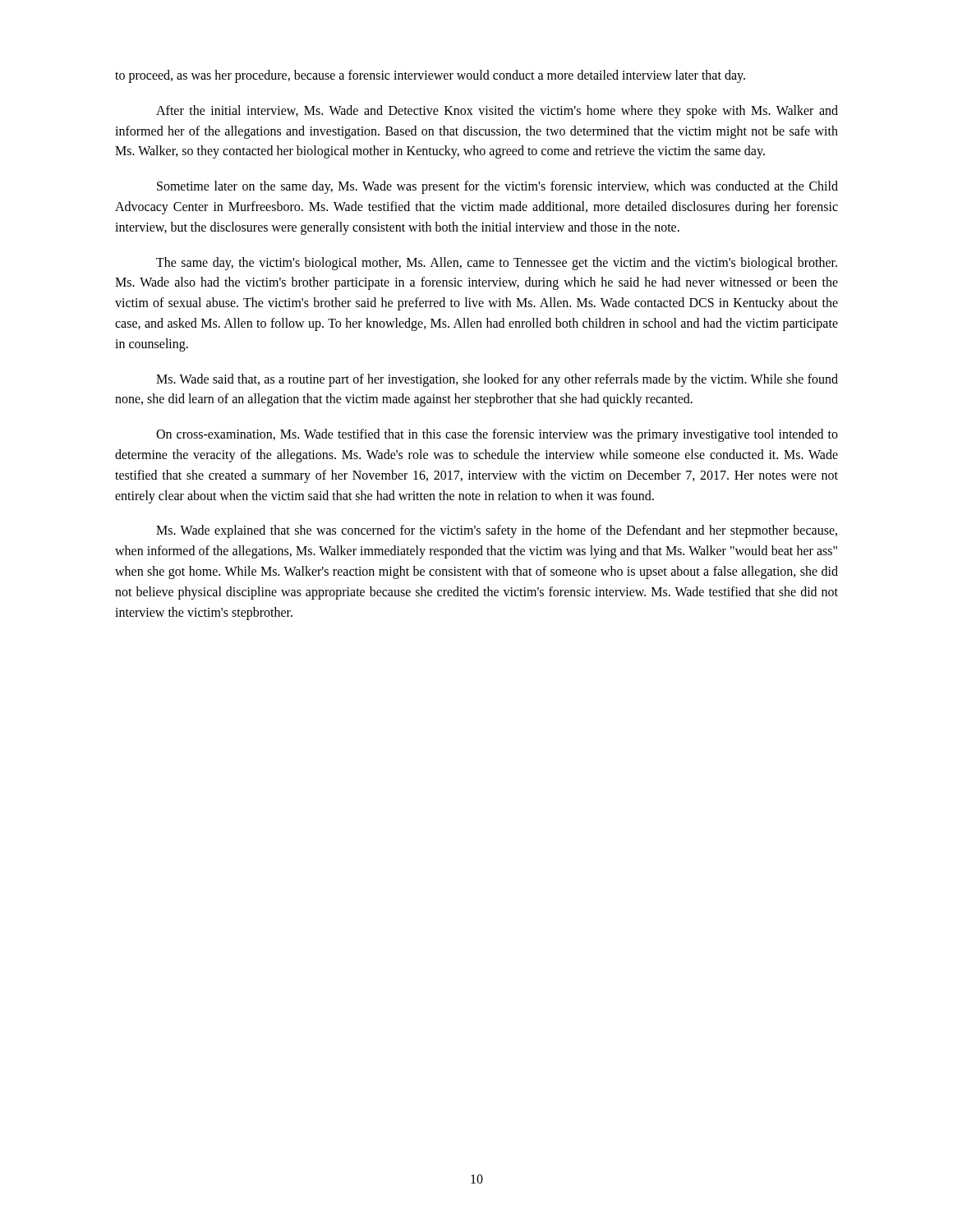The width and height of the screenshot is (953, 1232).
Task: Locate the block of text that opens with "On cross-examination, Ms."
Action: [x=476, y=465]
